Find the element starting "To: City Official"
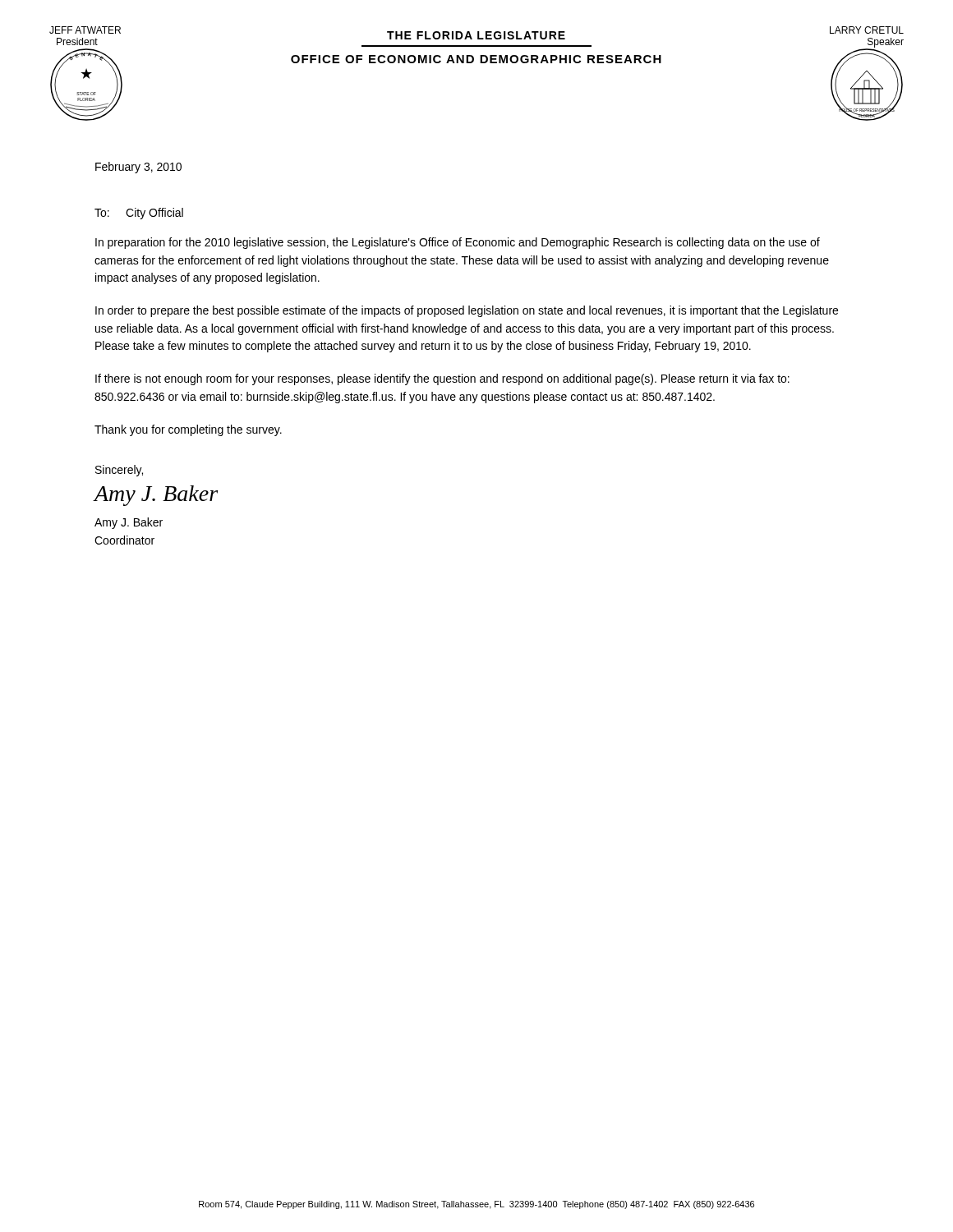 click(139, 213)
